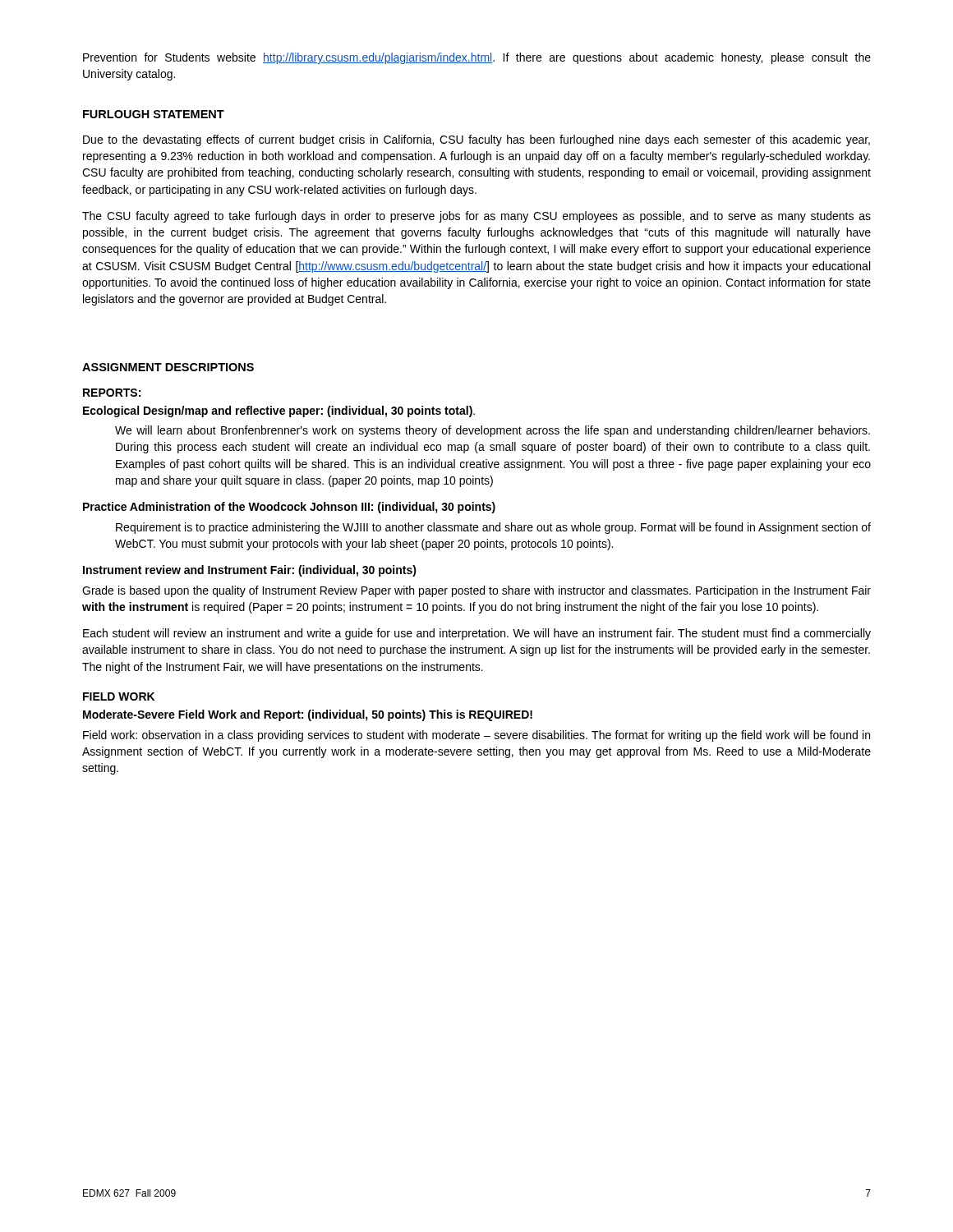Screen dimensions: 1232x953
Task: Find the passage starting "FURLOUGH STATEMENT"
Action: [154, 114]
